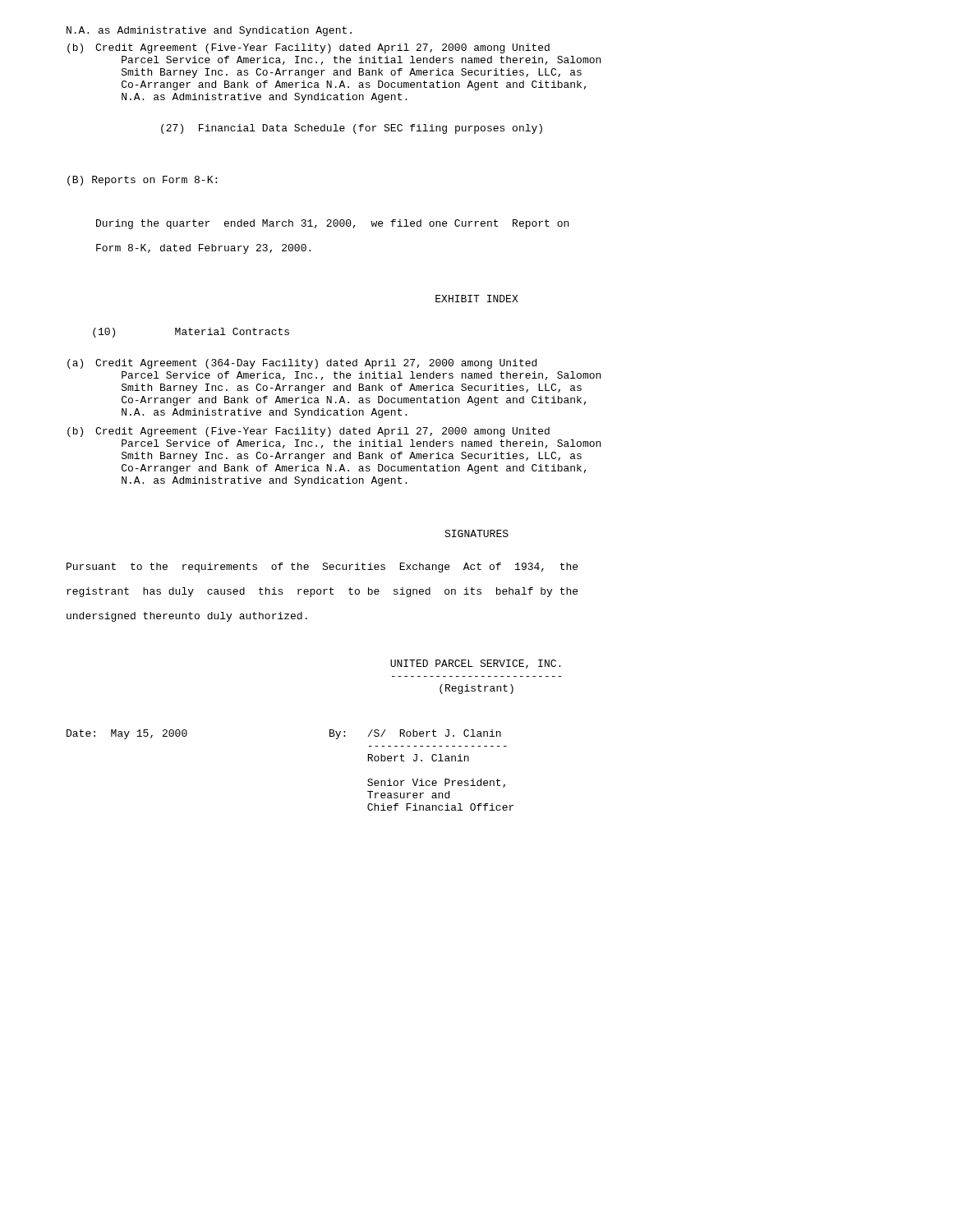
Task: Locate the region starting "N.A. as Administrative and"
Action: click(x=210, y=31)
